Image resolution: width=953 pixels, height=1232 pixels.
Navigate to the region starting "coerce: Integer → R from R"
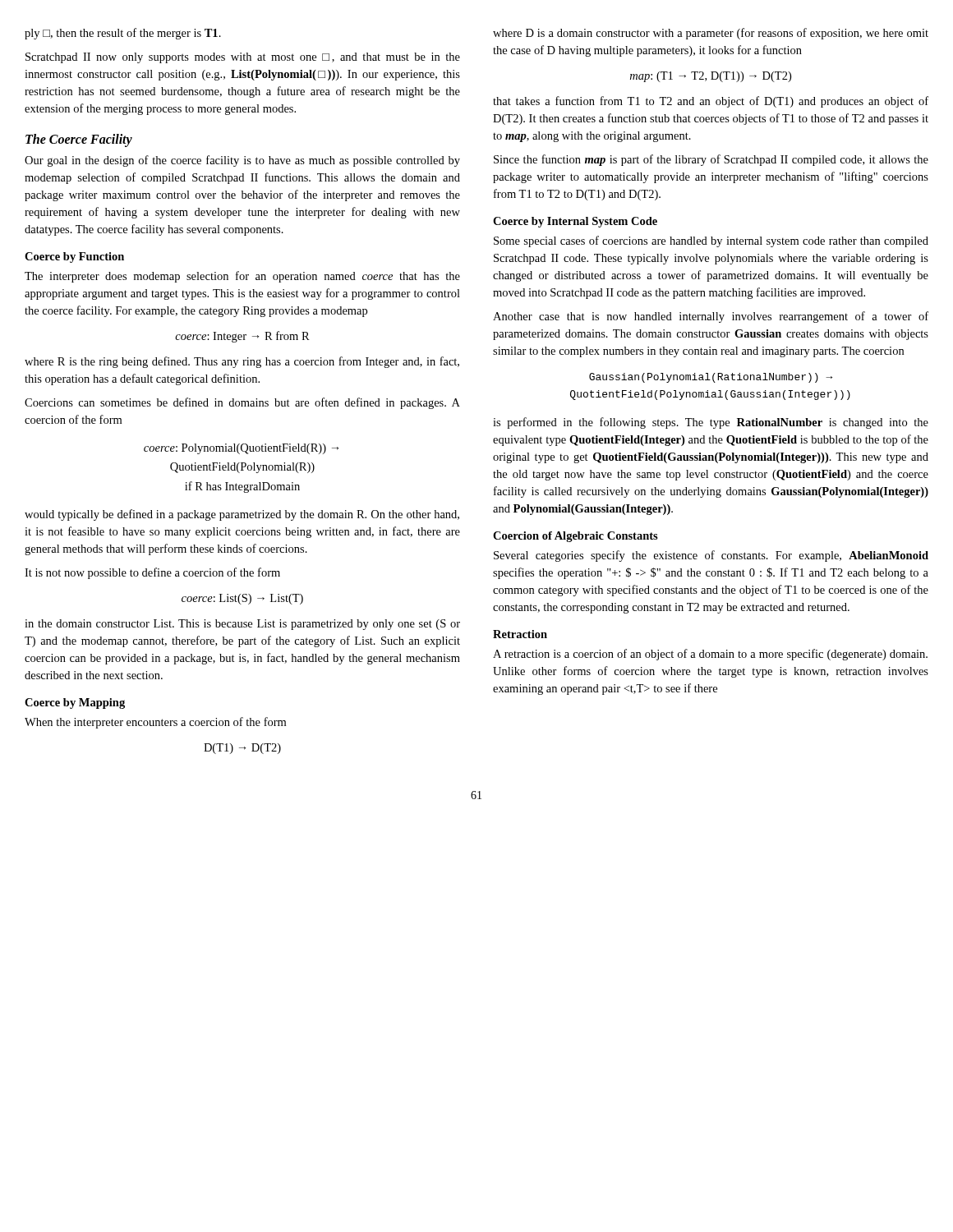pyautogui.click(x=242, y=336)
